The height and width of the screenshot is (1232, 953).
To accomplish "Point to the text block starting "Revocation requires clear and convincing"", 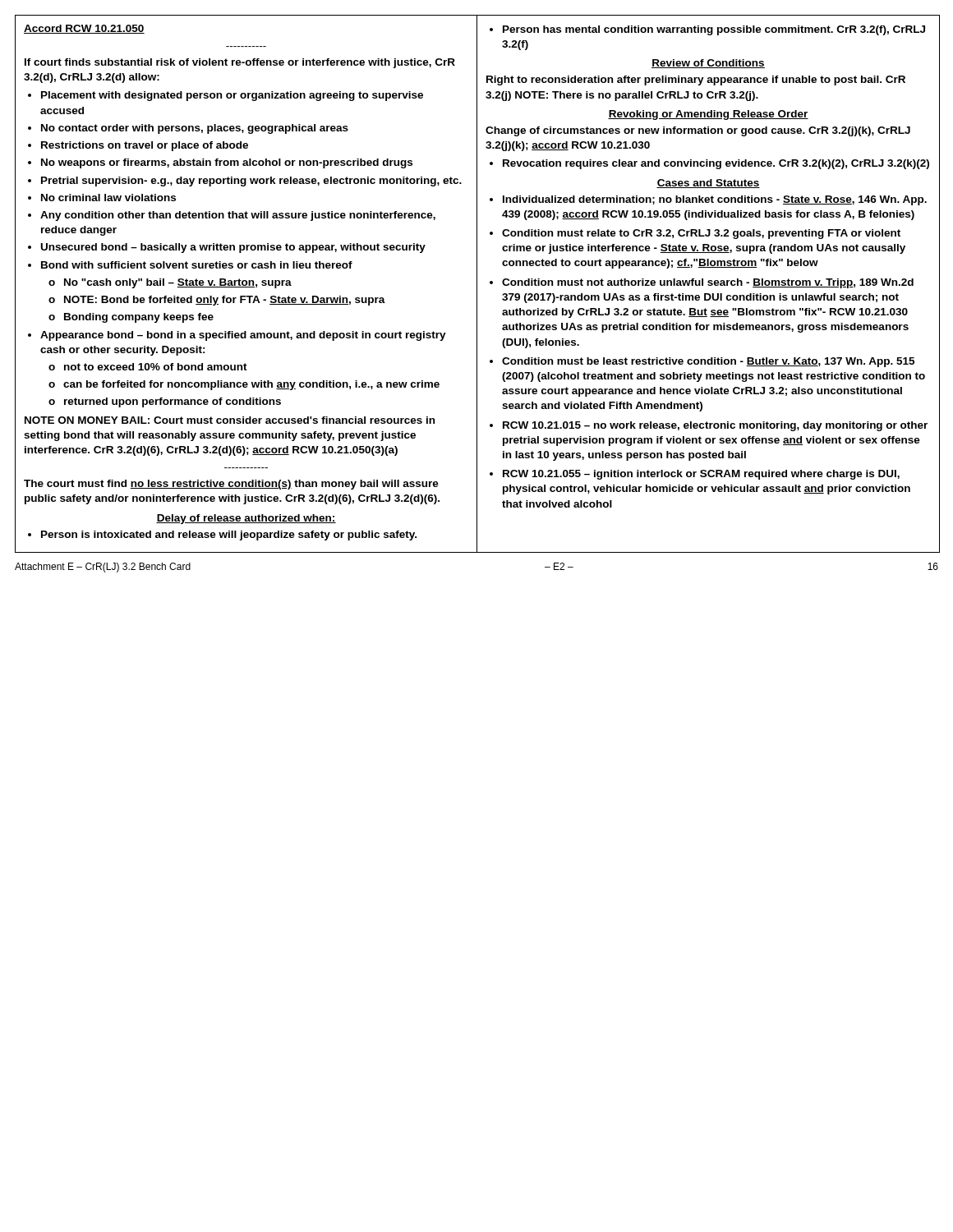I will tap(716, 163).
